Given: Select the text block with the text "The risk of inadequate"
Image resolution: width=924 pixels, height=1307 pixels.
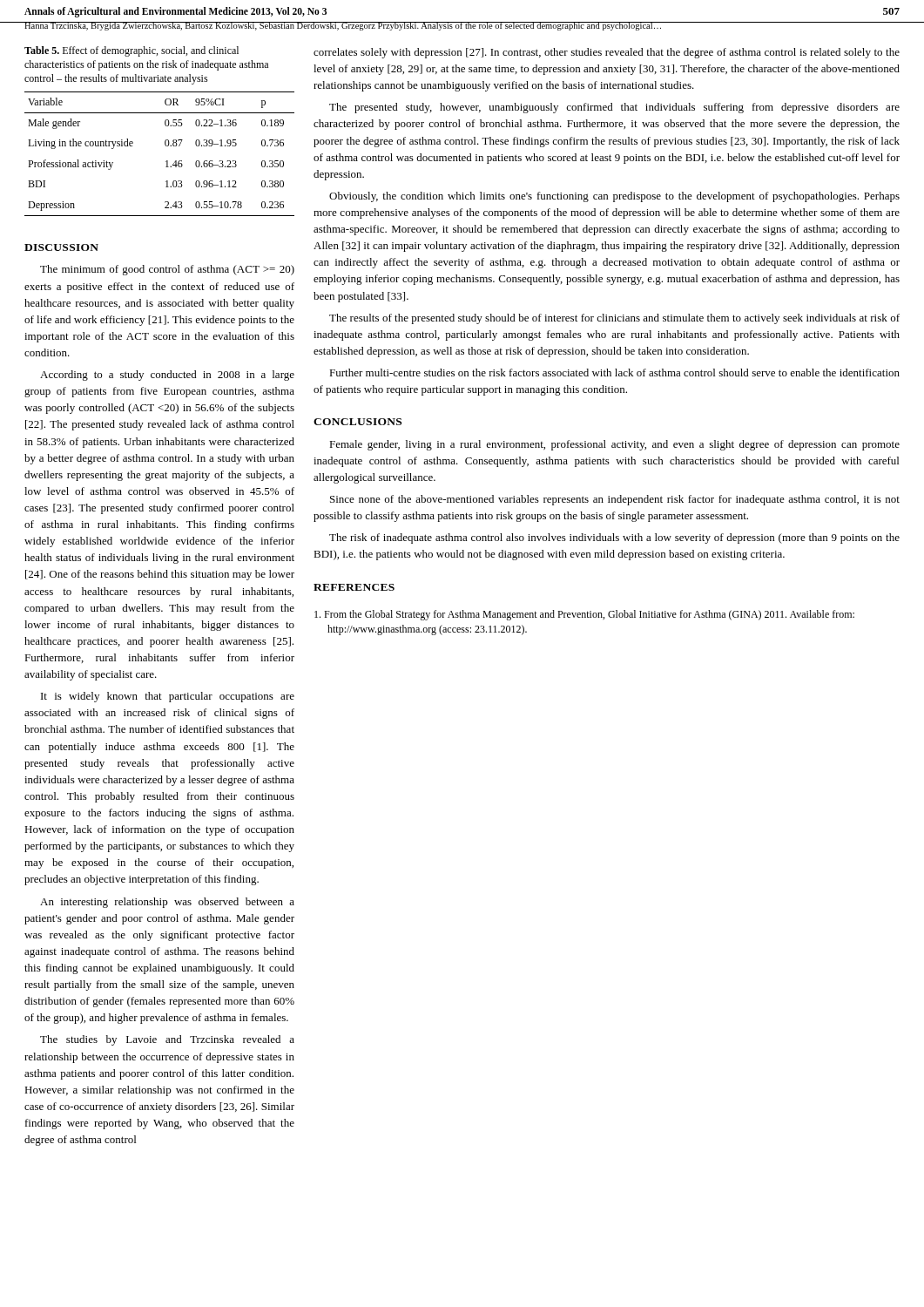Looking at the screenshot, I should [x=607, y=546].
